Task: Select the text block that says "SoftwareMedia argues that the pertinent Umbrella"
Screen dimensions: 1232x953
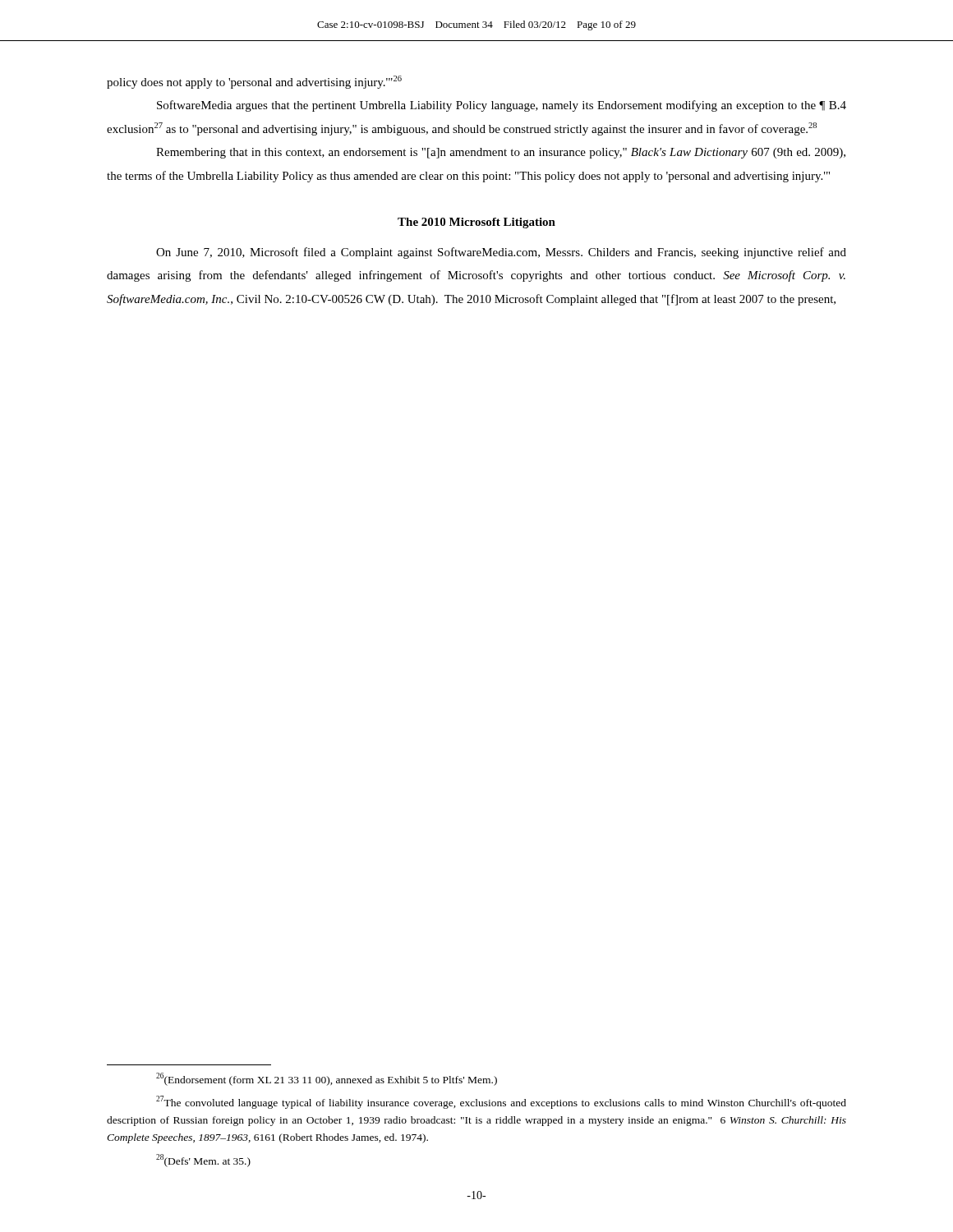Action: 476,117
